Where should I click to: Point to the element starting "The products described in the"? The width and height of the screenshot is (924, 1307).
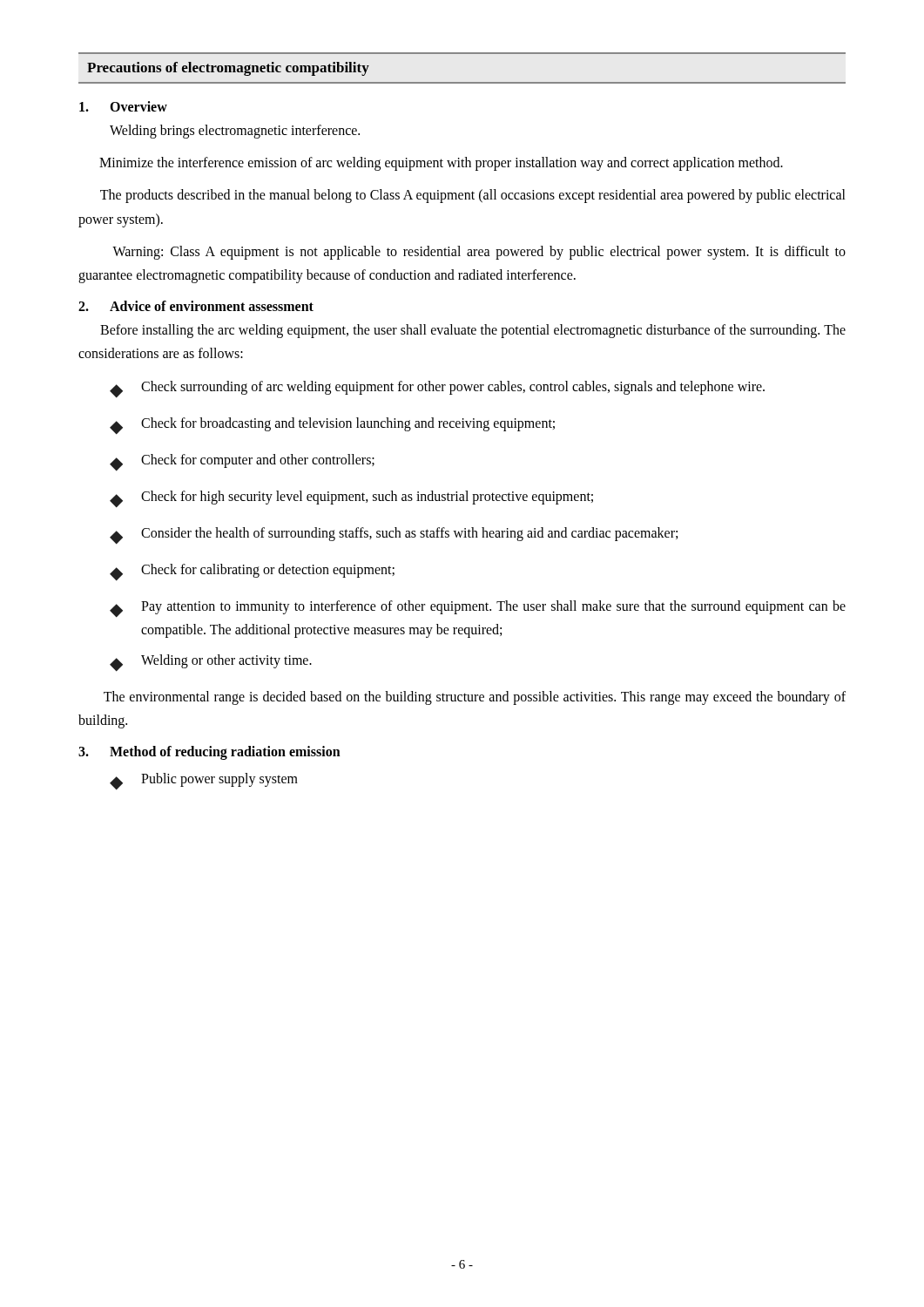462,207
